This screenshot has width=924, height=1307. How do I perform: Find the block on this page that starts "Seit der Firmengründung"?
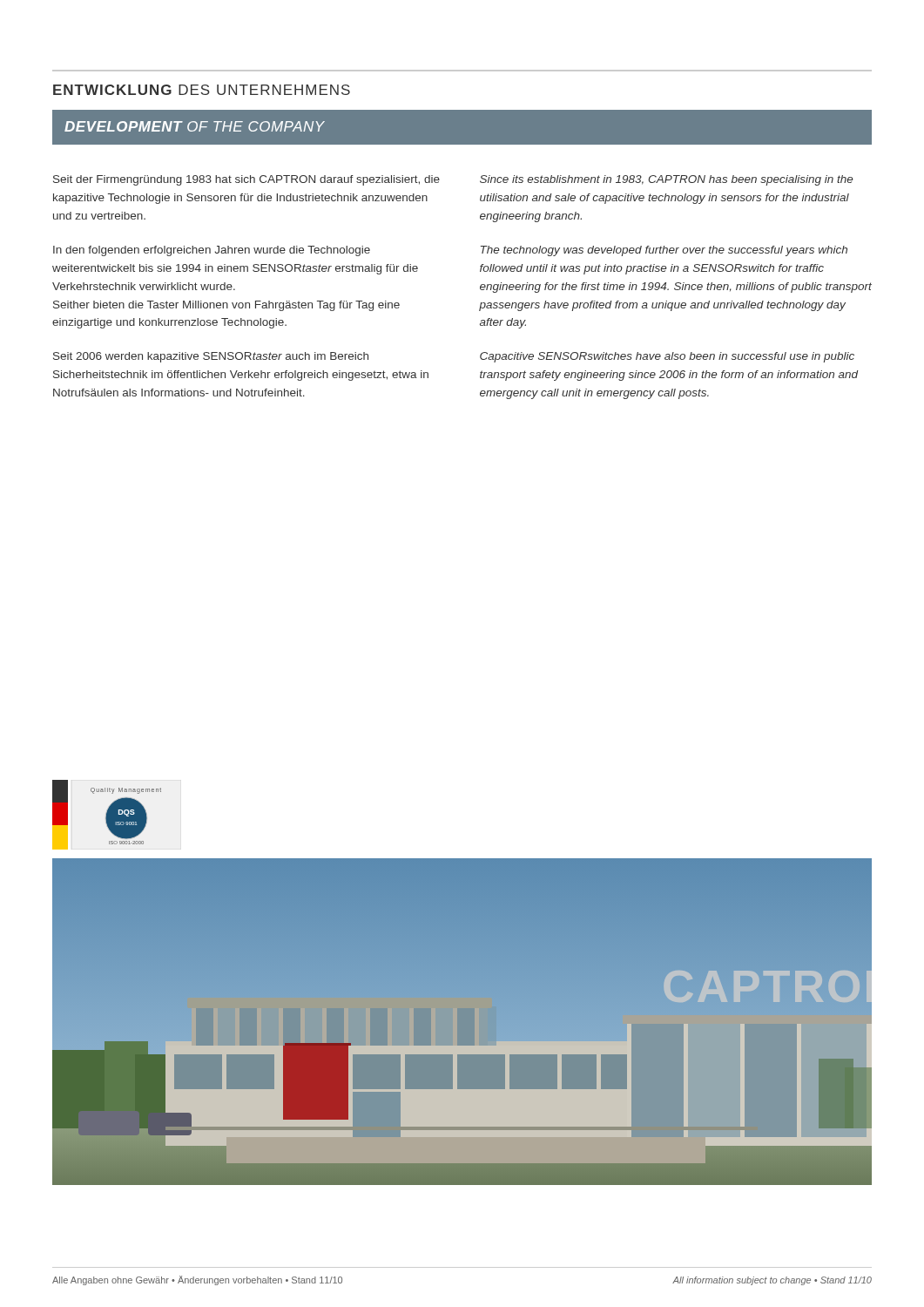[248, 198]
